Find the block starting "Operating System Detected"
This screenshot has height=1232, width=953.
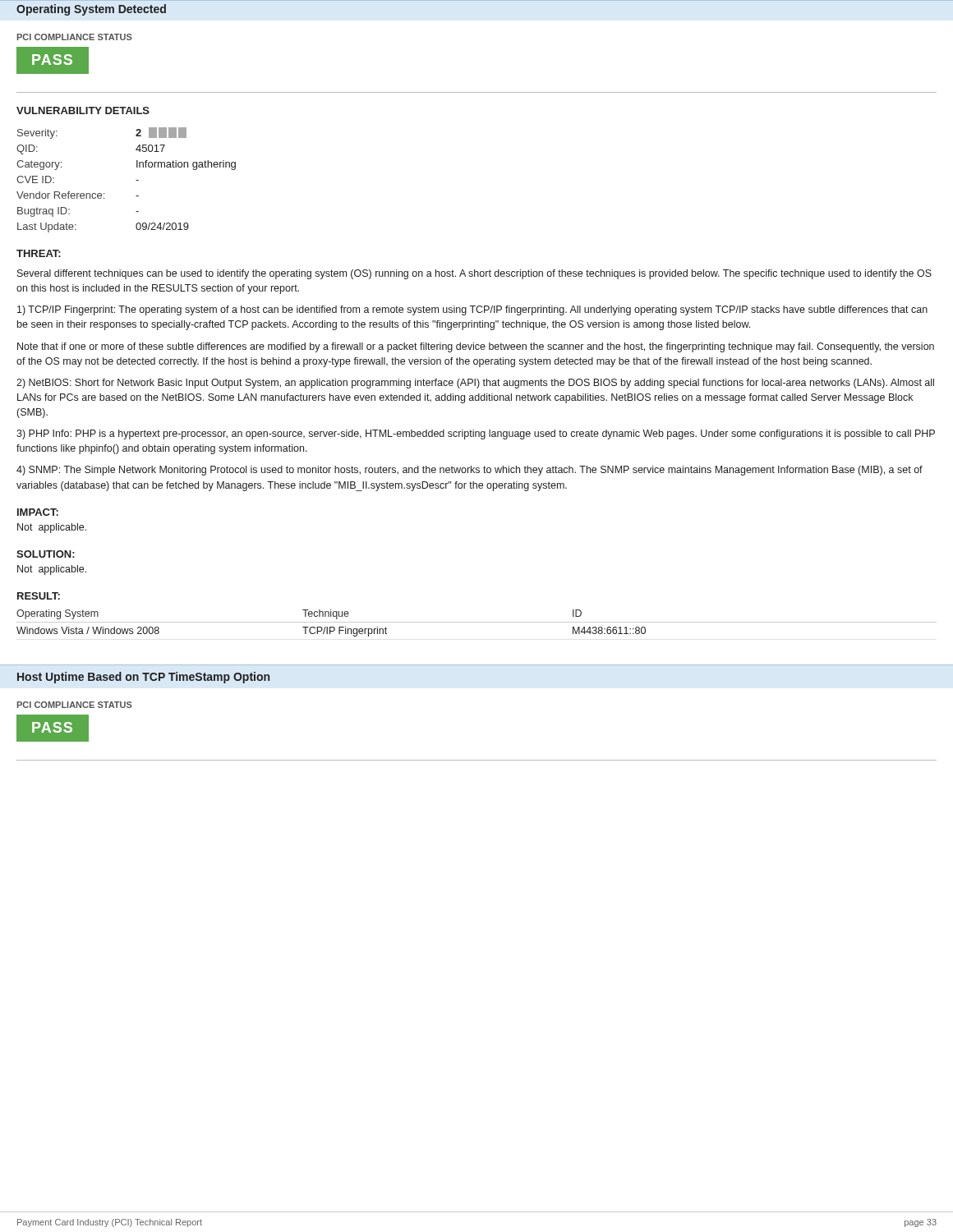tap(92, 9)
